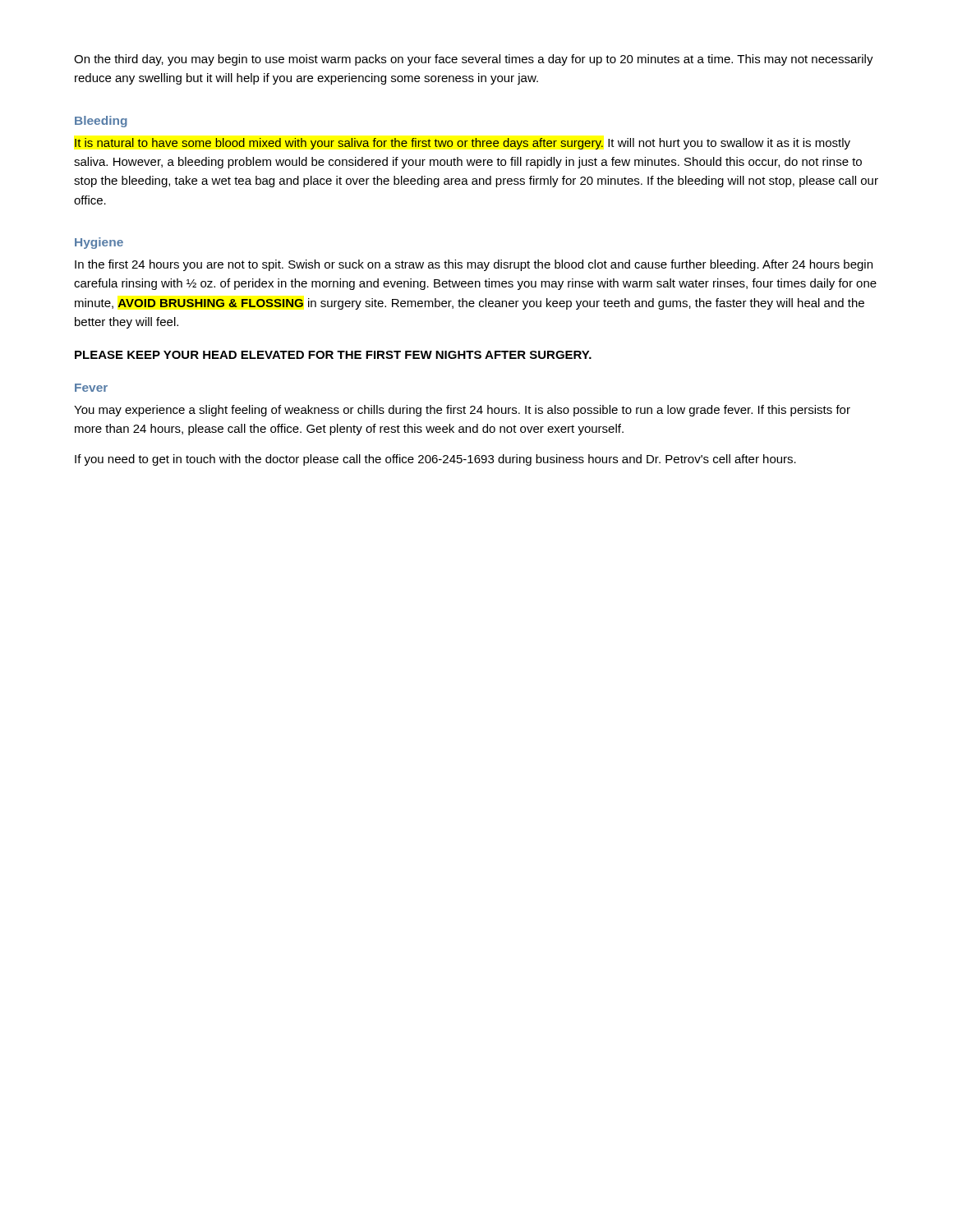The height and width of the screenshot is (1232, 953).
Task: Find the text block that says "In the first 24"
Action: coord(475,293)
